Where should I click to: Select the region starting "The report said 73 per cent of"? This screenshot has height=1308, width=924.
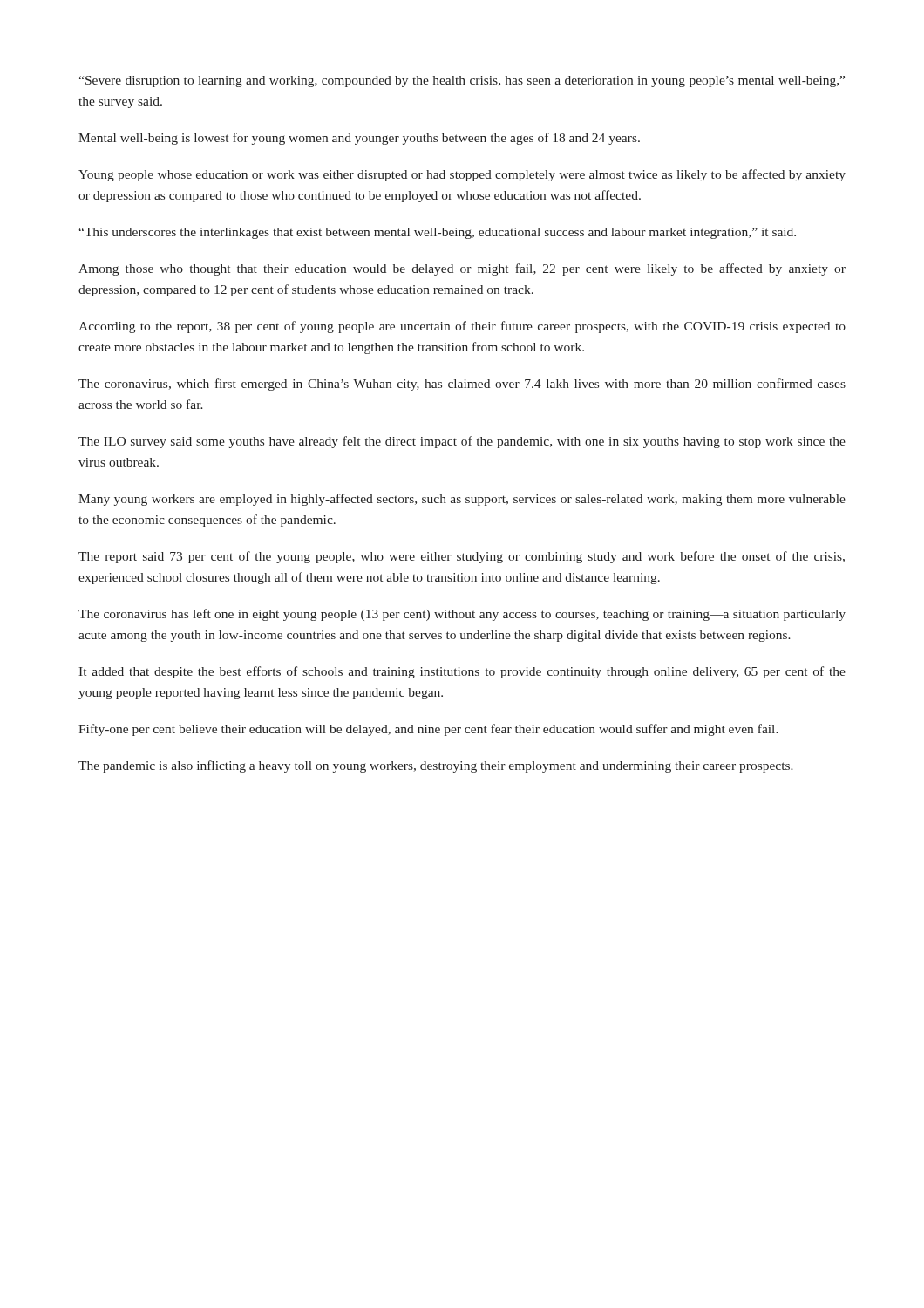click(x=462, y=567)
